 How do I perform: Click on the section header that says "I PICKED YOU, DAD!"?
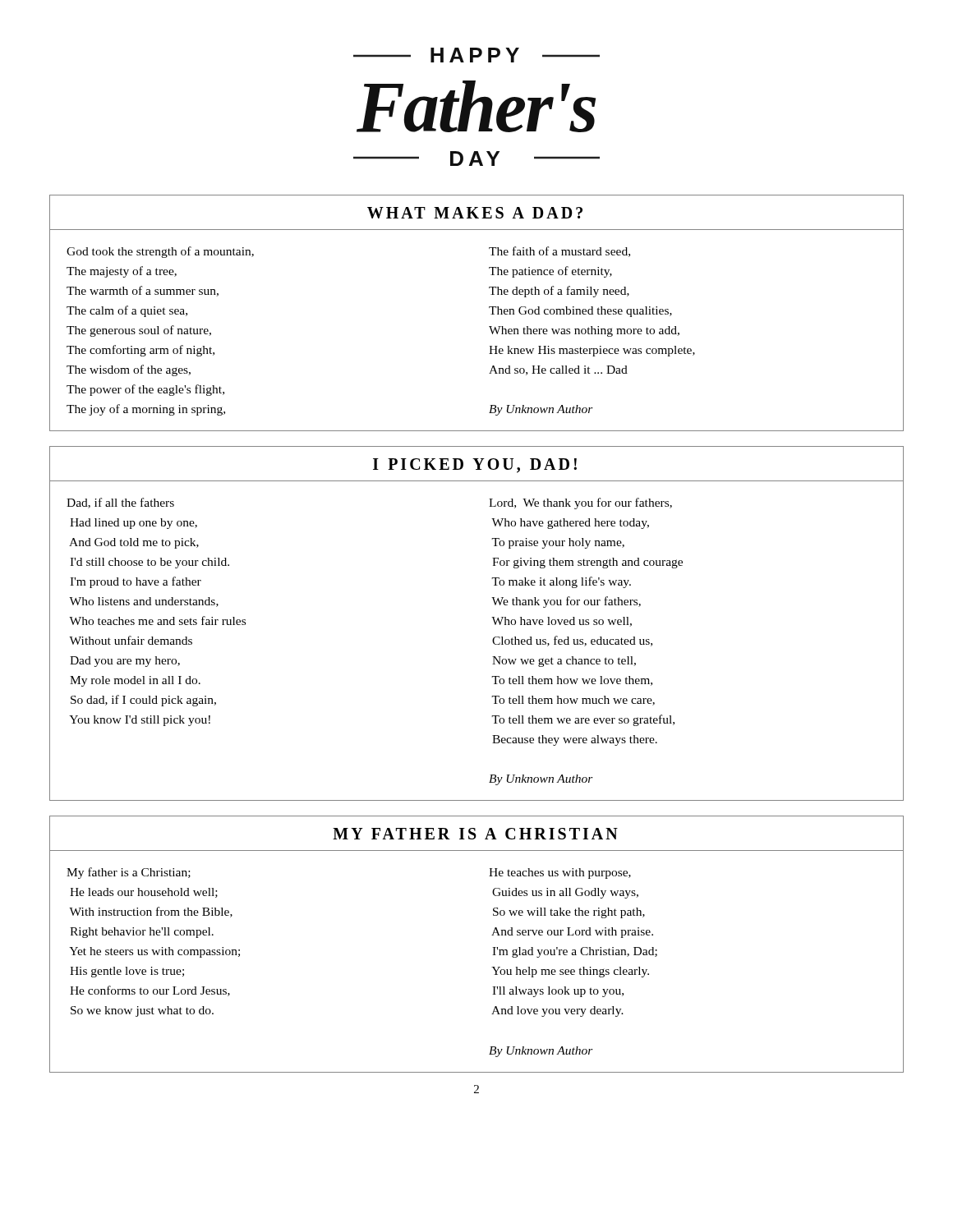click(476, 464)
